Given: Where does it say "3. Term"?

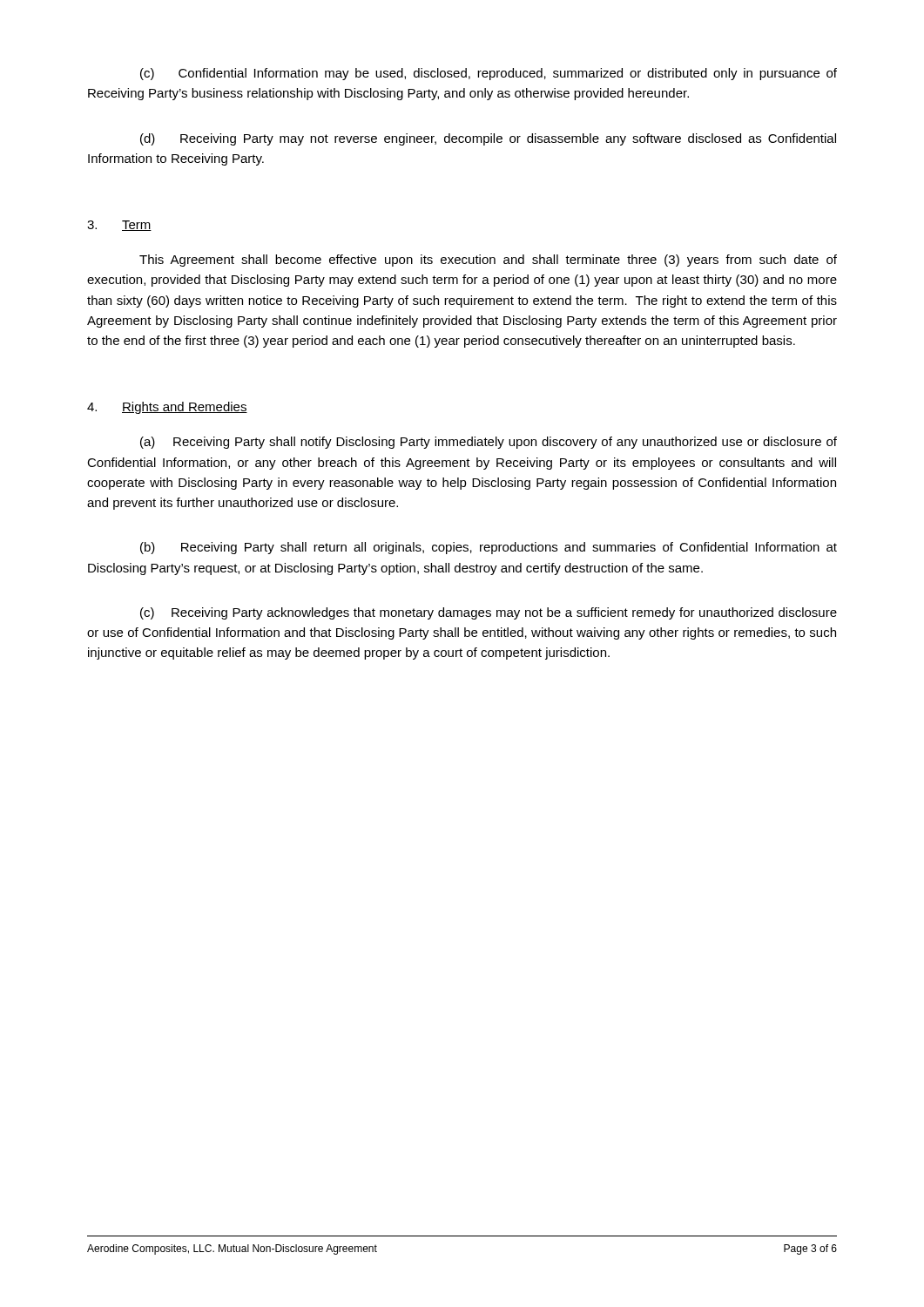Looking at the screenshot, I should pyautogui.click(x=119, y=224).
